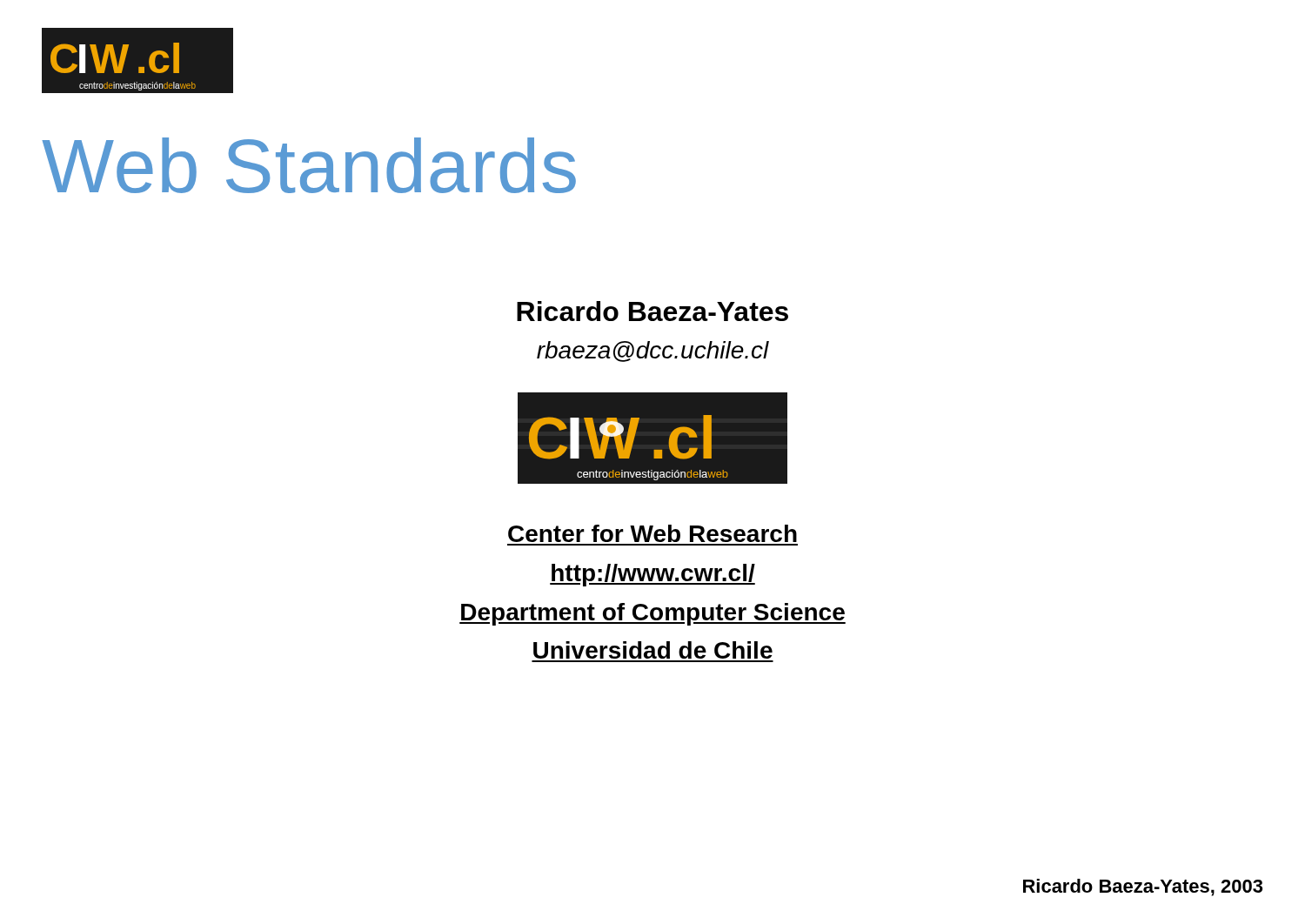This screenshot has height=924, width=1305.
Task: Find the block on this page that starts "Center for Web Research http://www.cwr.cl/ Department of Computer"
Action: (652, 593)
